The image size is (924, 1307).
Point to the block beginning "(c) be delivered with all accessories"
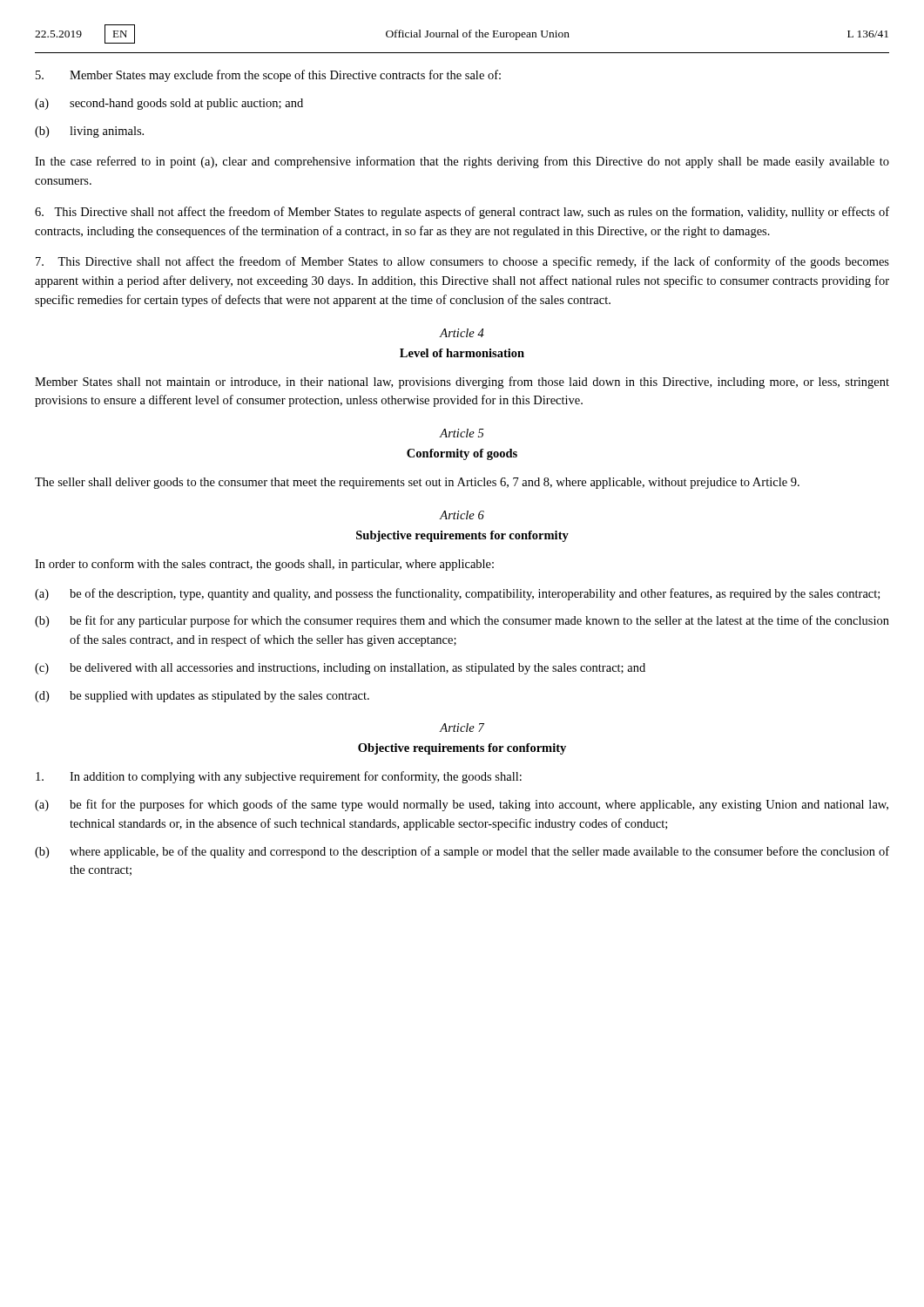click(x=340, y=668)
